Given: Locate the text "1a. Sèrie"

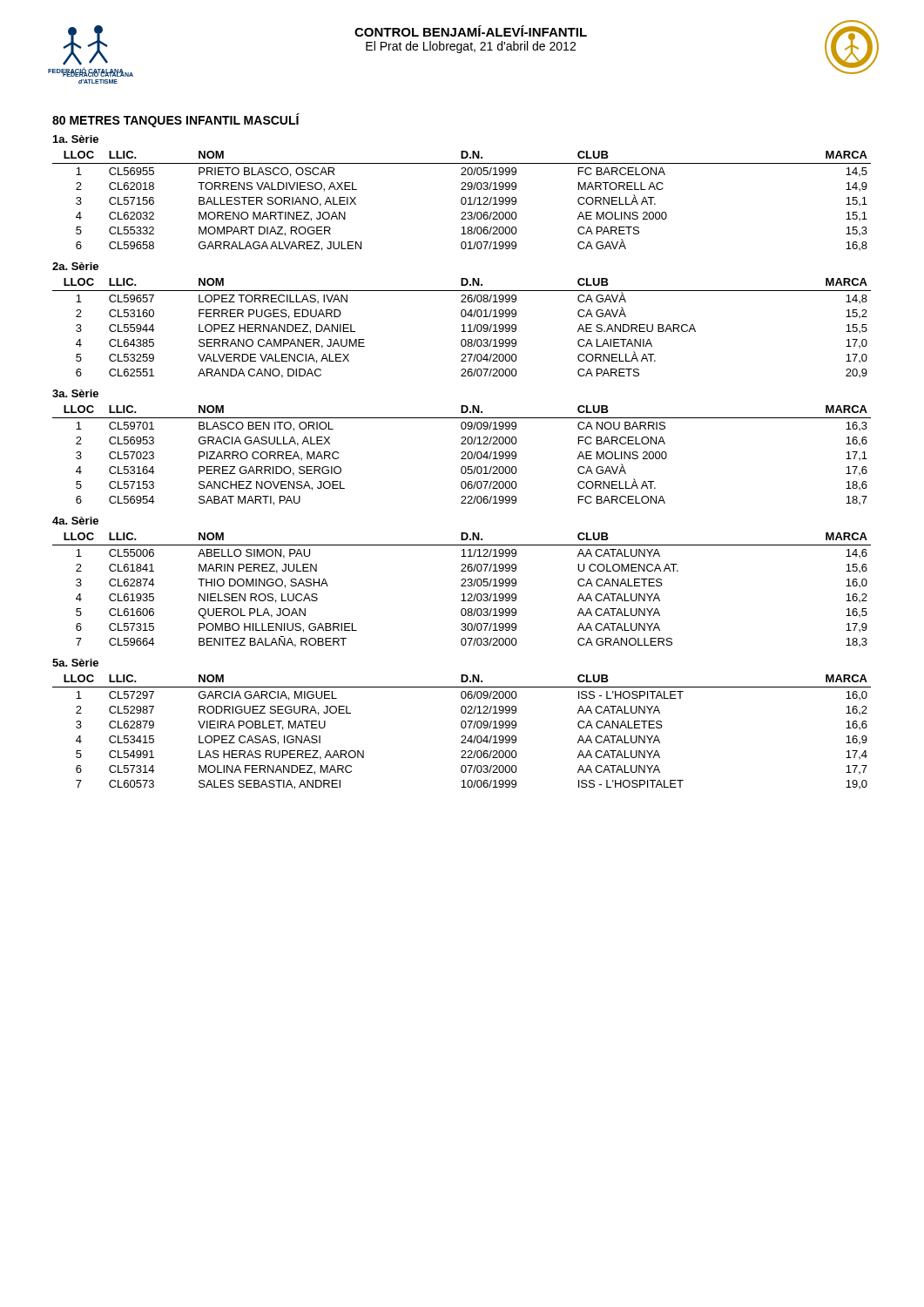Looking at the screenshot, I should (x=76, y=139).
